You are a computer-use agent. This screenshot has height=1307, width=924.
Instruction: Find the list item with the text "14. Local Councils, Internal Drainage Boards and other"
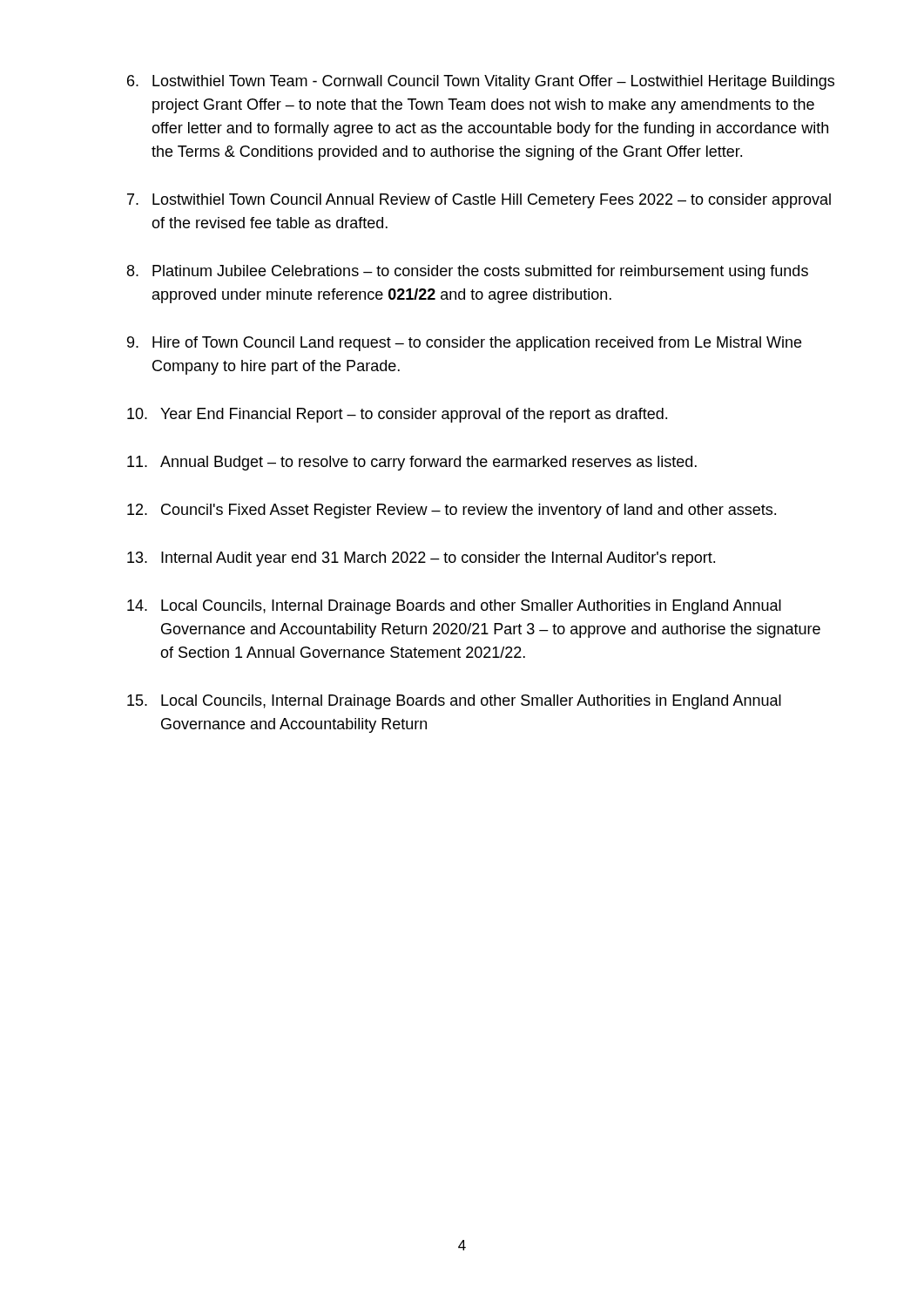tap(462, 630)
